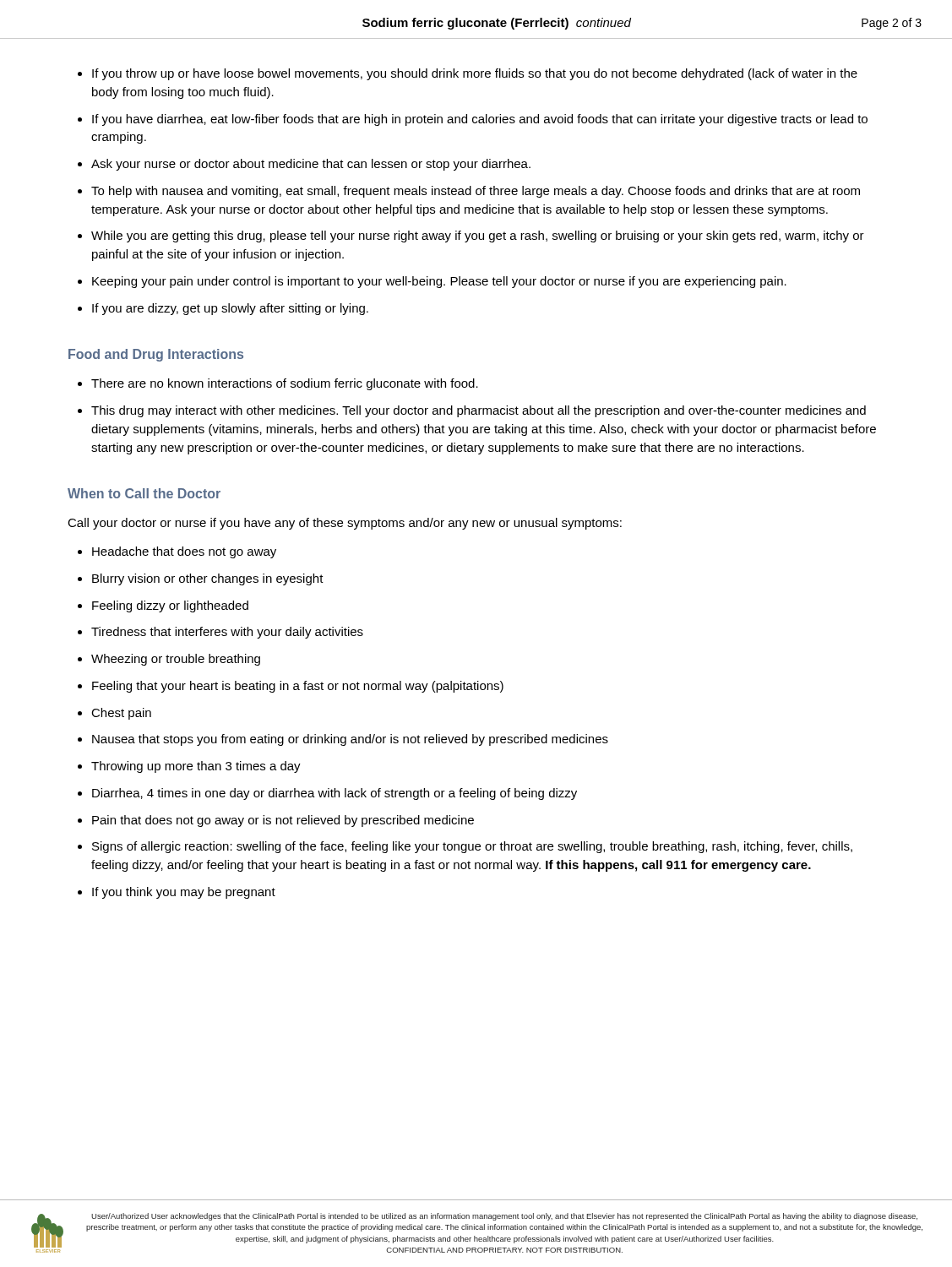Viewport: 952px width, 1267px height.
Task: Click on the list item containing "Blurry vision or other"
Action: 207,578
